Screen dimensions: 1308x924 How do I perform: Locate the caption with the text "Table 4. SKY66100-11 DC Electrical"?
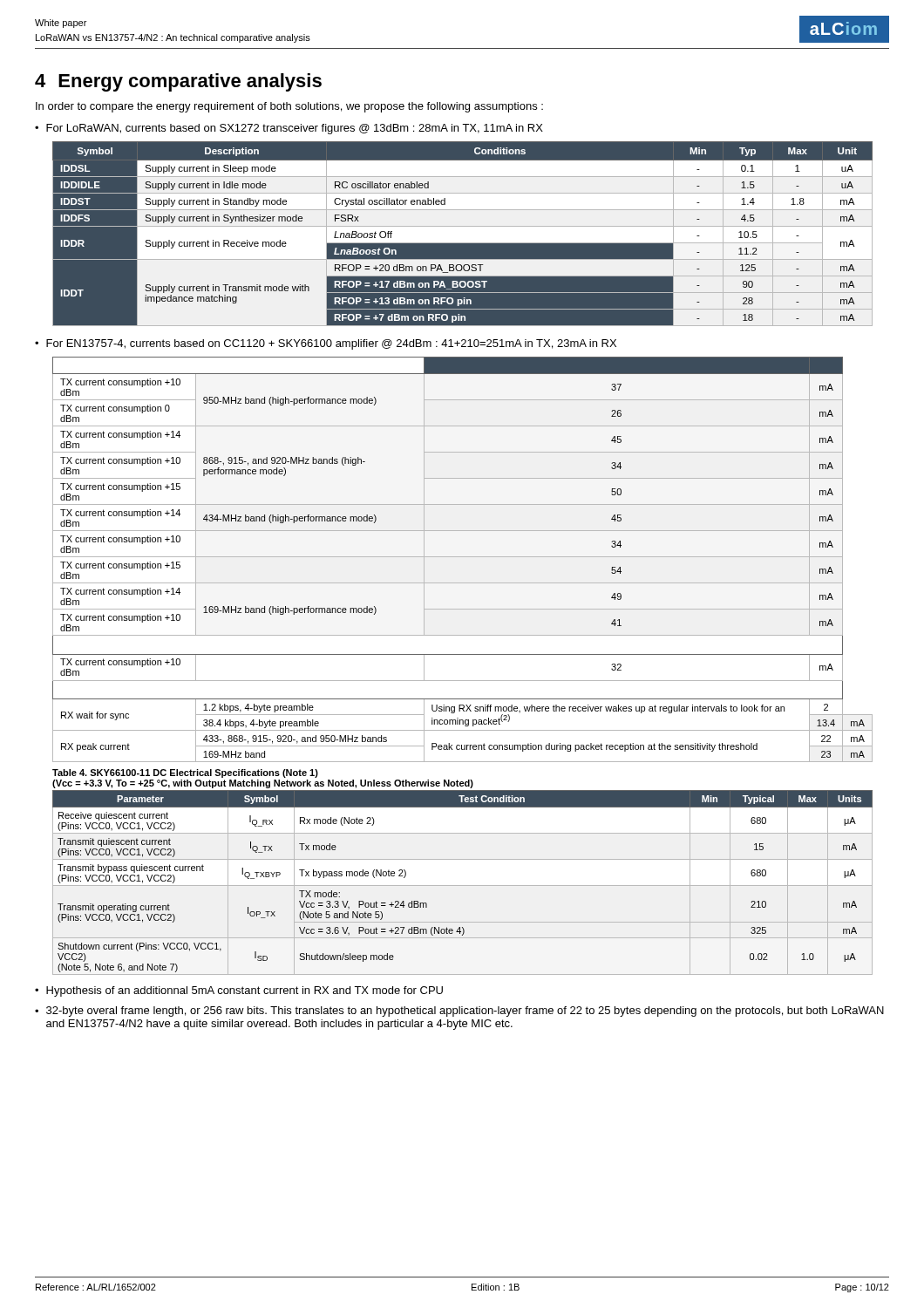tap(471, 778)
